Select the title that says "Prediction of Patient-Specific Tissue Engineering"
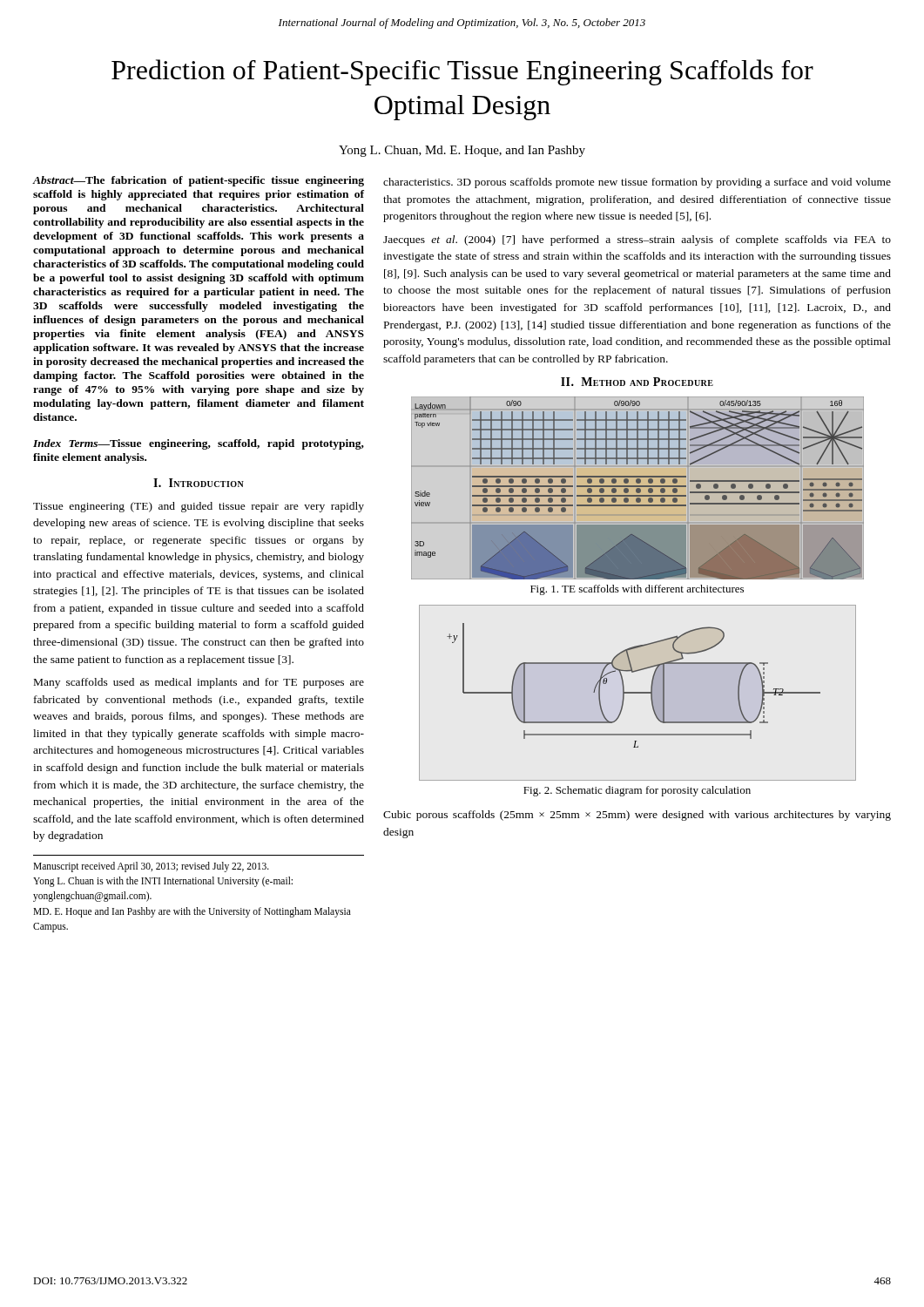 click(x=462, y=87)
